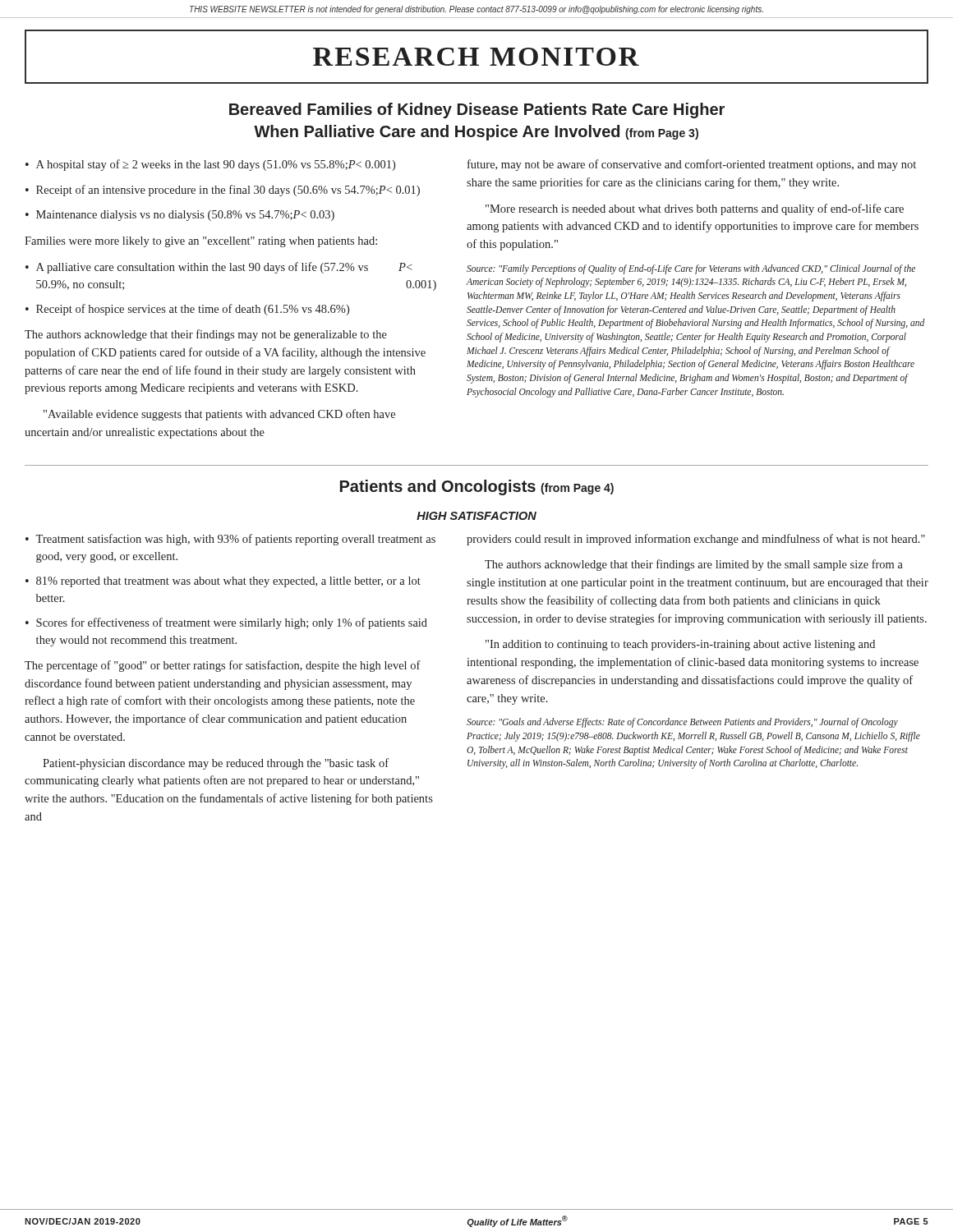The height and width of the screenshot is (1232, 953).
Task: Find the block on this page that starts "81% reported that"
Action: click(x=228, y=589)
